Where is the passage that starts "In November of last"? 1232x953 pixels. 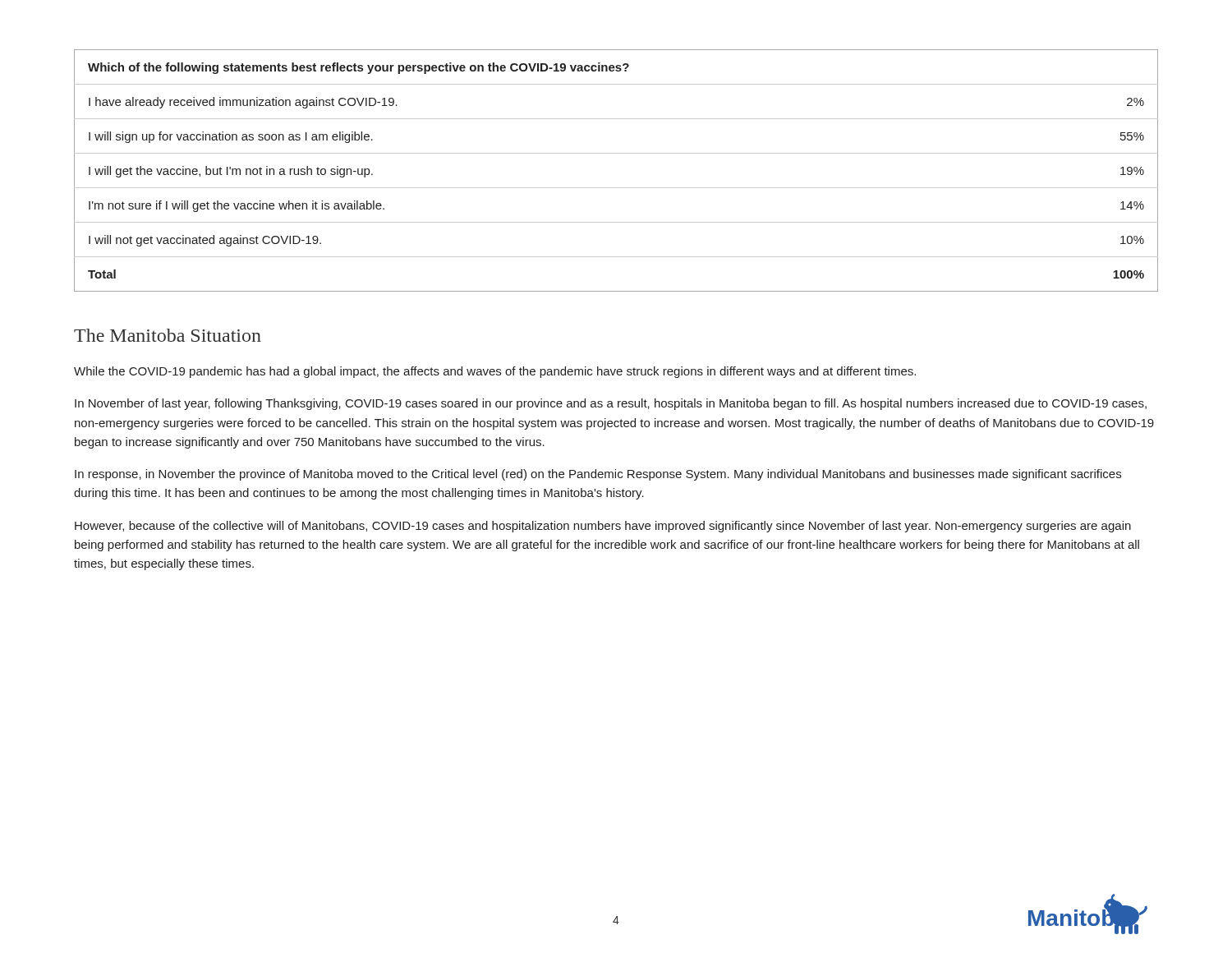616,422
